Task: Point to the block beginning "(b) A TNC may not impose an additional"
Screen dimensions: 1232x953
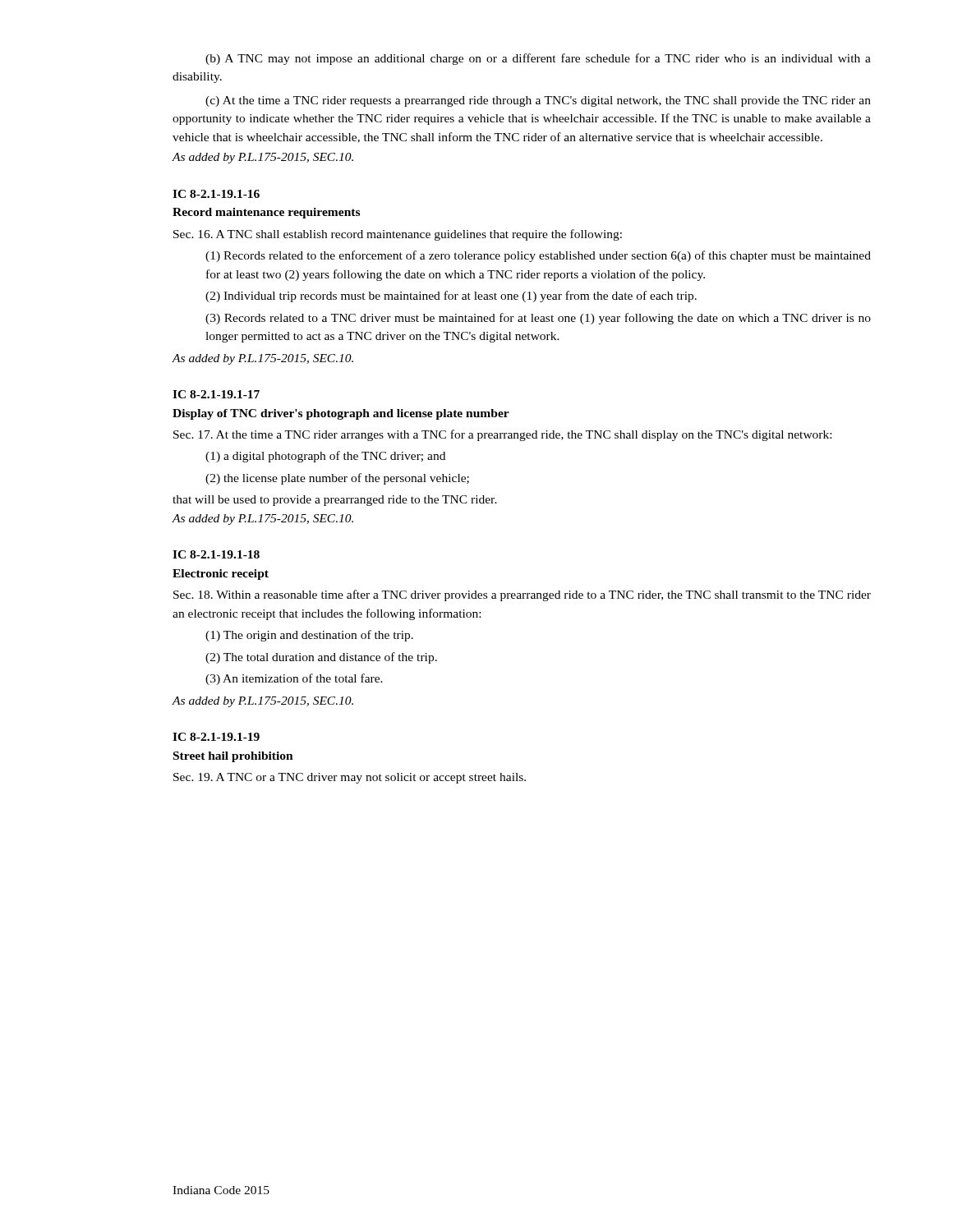Action: coord(522,108)
